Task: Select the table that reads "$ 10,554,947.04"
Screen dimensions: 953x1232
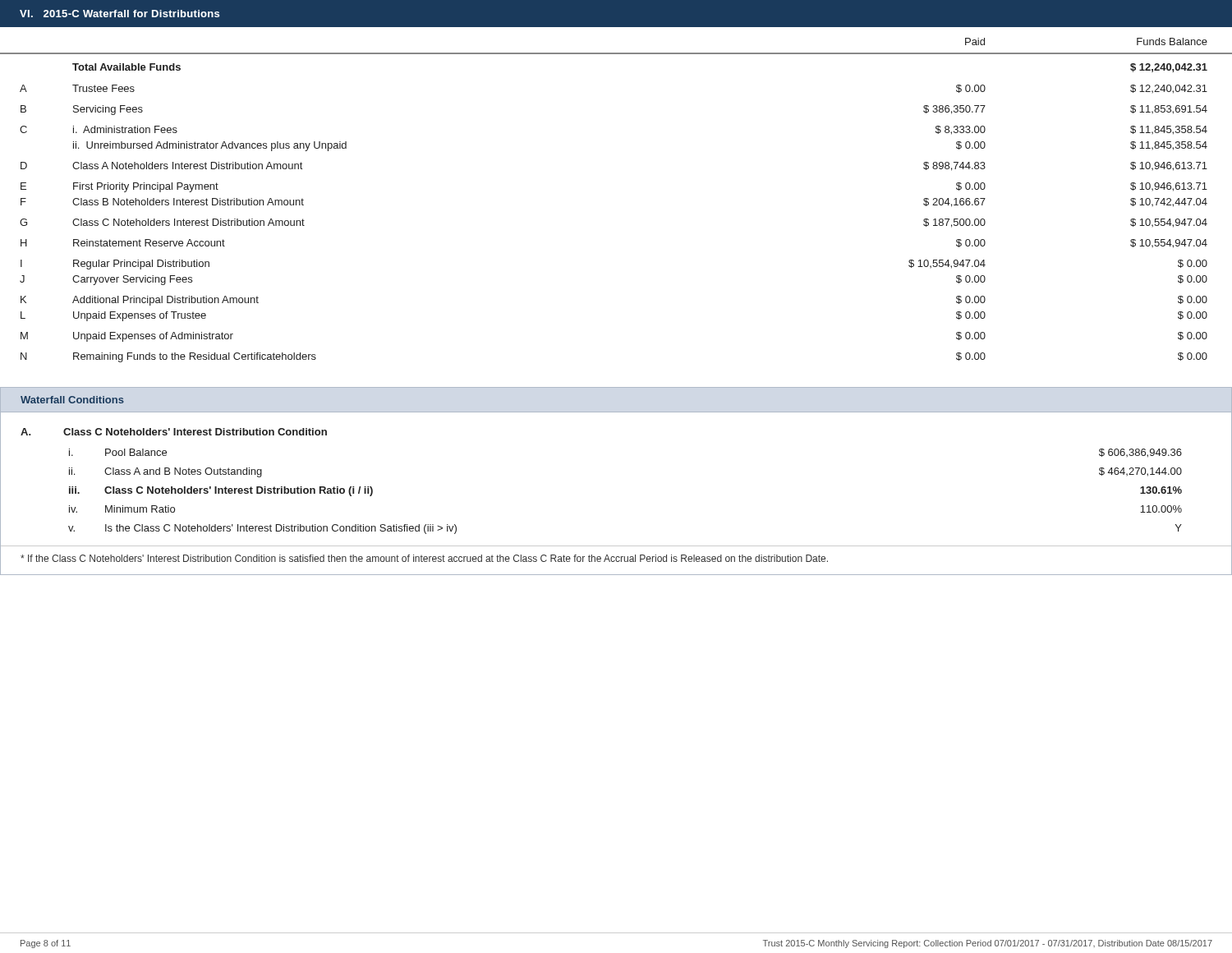Action: [616, 203]
